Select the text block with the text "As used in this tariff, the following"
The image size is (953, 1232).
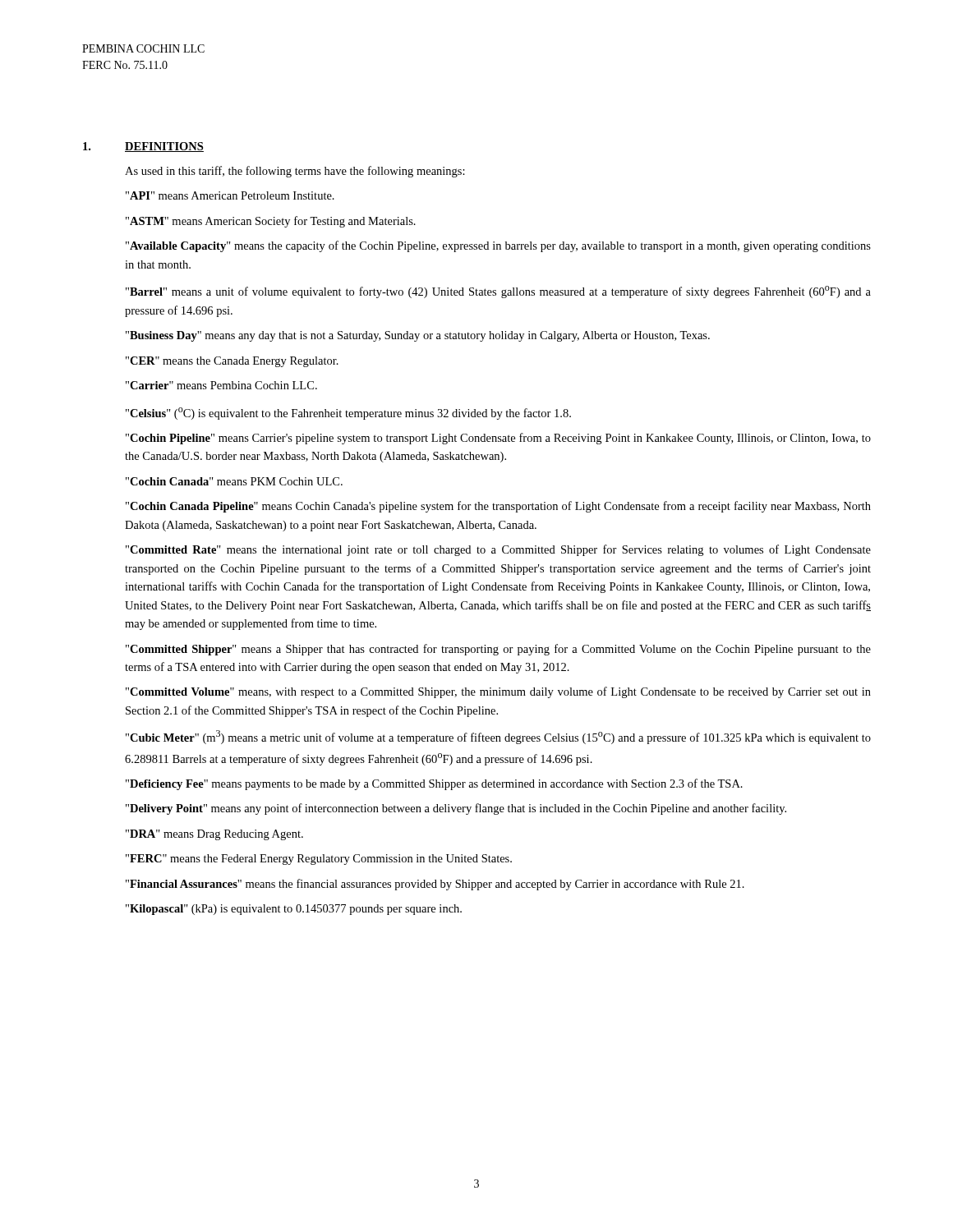click(295, 171)
